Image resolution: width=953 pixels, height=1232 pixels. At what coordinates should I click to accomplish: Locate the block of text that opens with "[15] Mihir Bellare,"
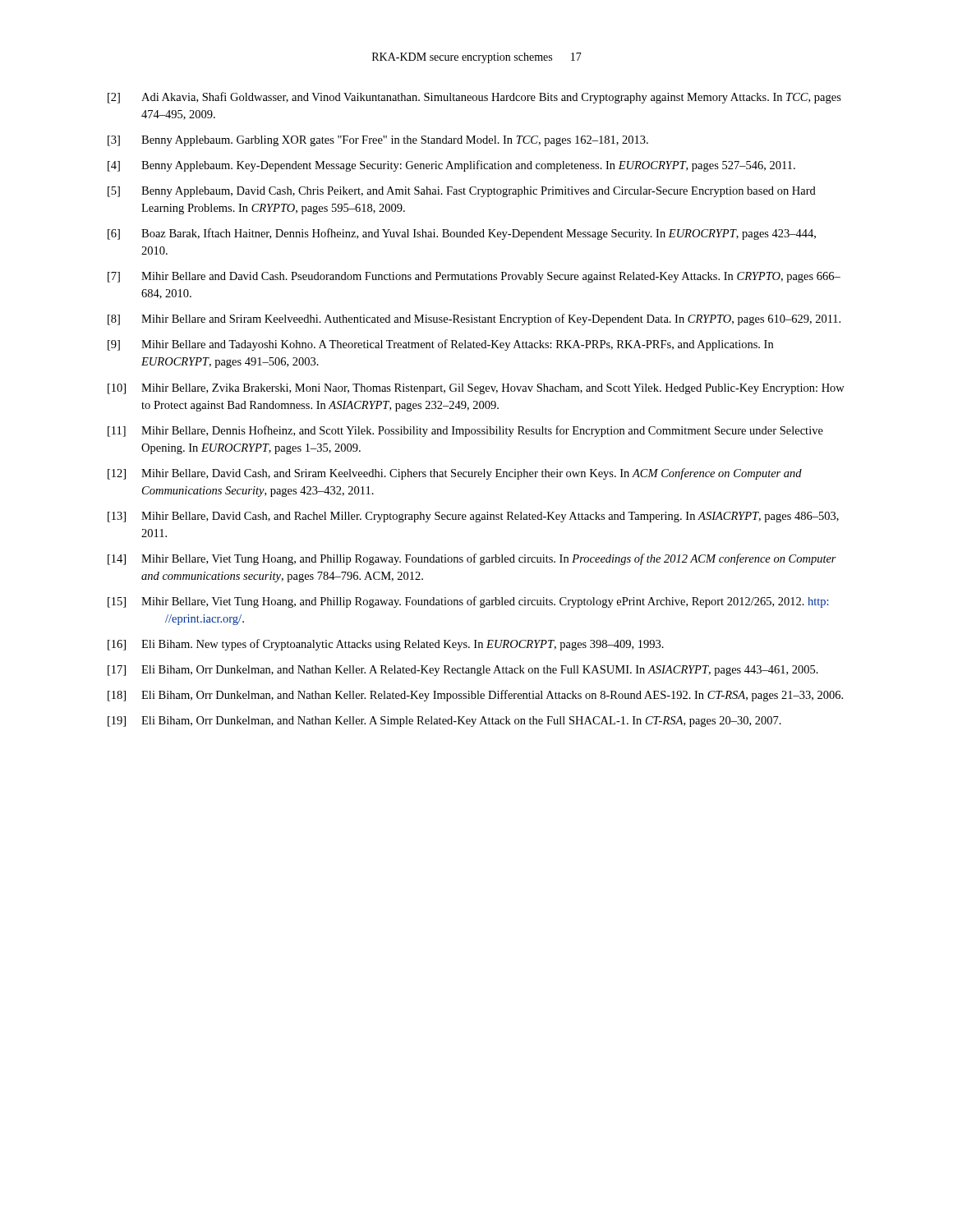tap(468, 610)
